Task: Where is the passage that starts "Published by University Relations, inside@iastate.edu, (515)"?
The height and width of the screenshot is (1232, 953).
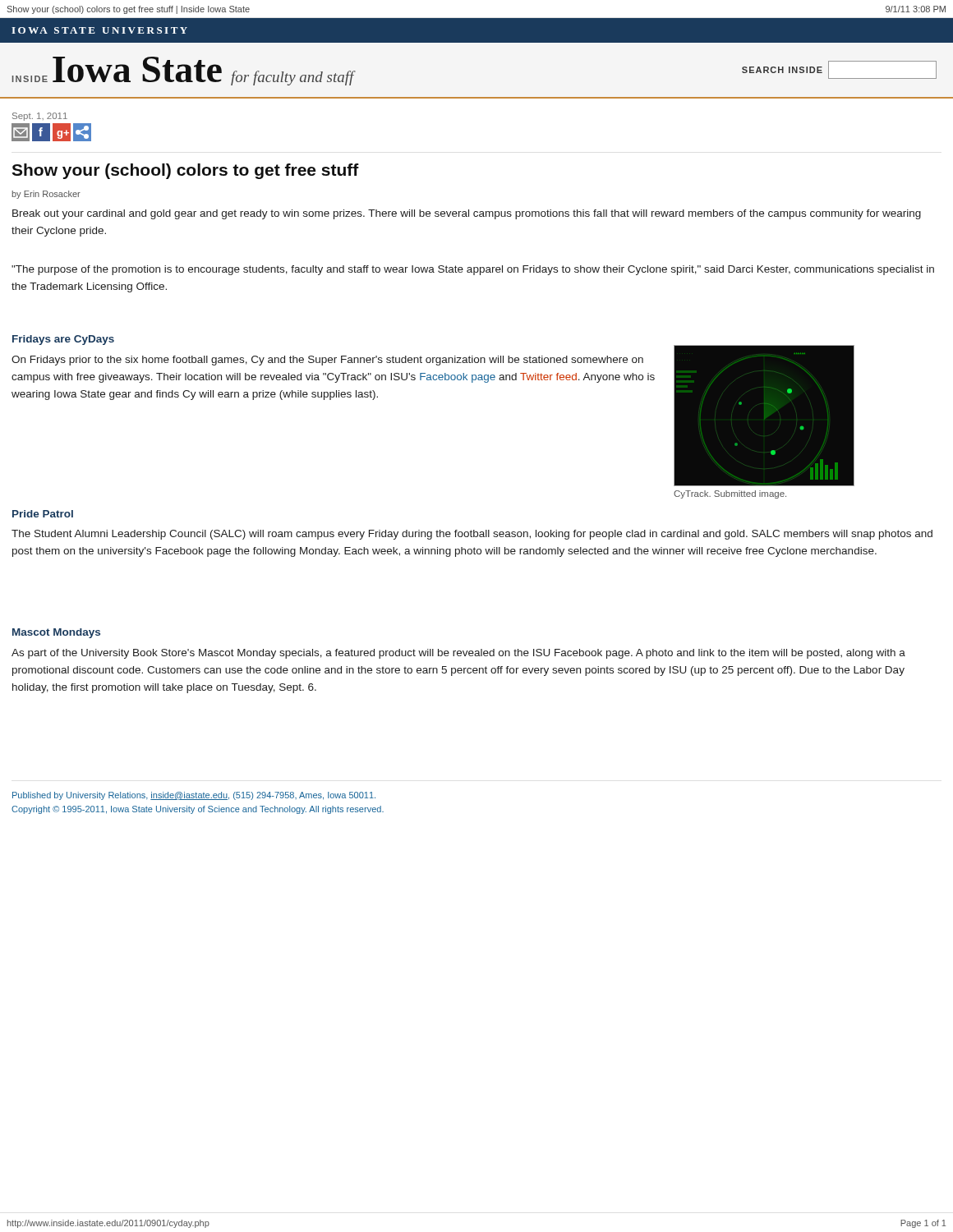Action: (x=198, y=802)
